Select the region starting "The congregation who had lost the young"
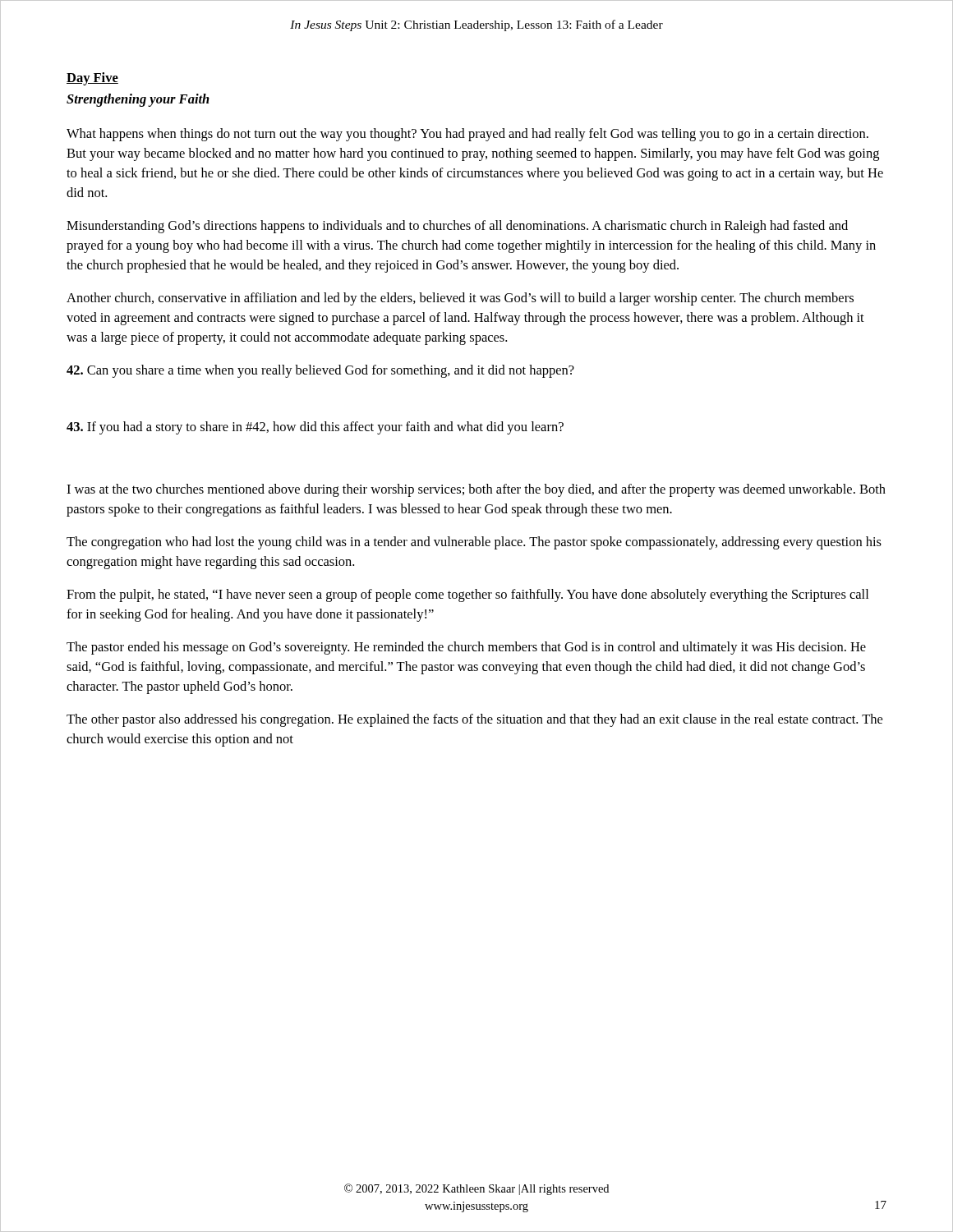 tap(474, 552)
